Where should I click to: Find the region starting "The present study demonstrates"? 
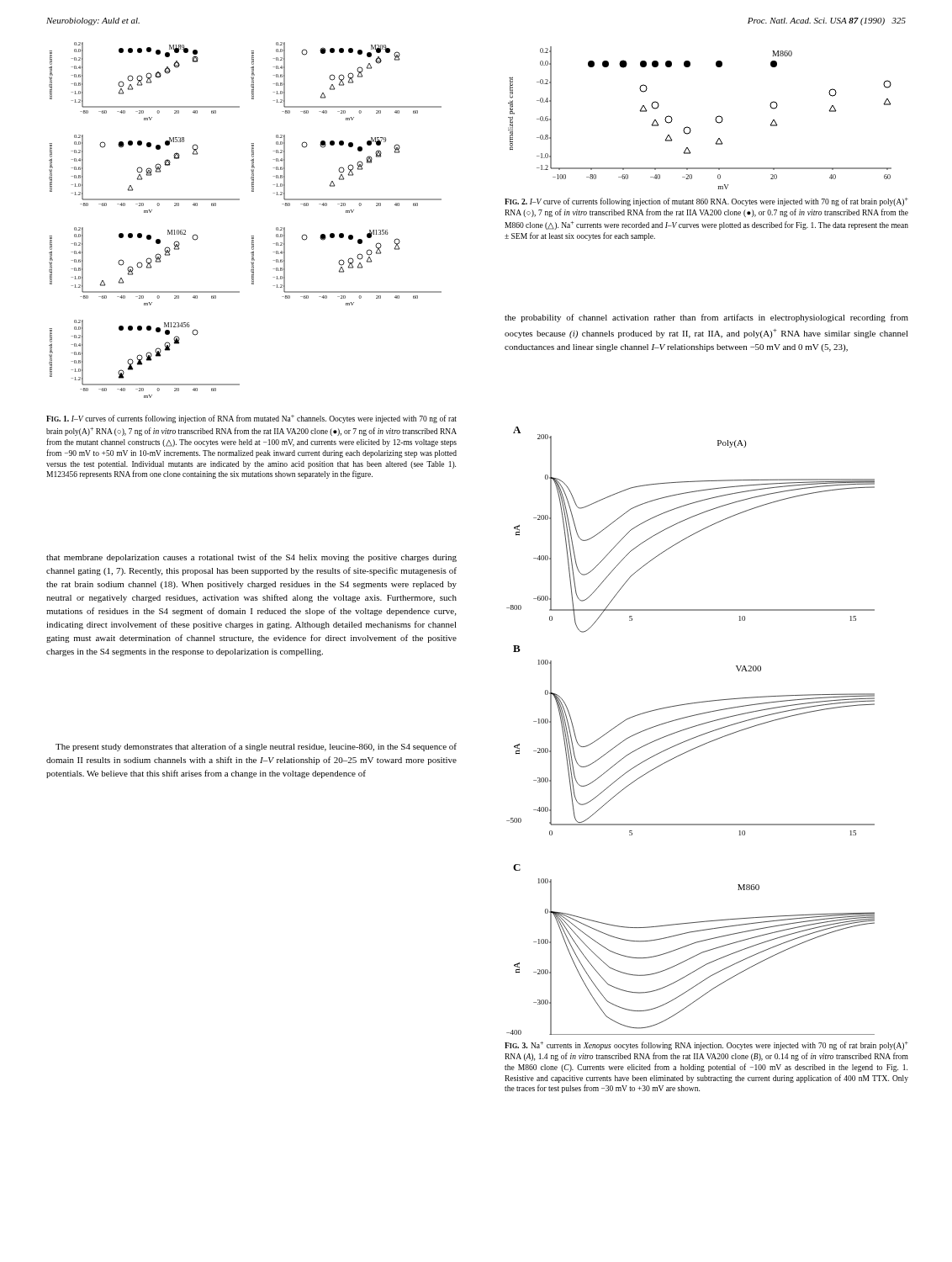(251, 760)
